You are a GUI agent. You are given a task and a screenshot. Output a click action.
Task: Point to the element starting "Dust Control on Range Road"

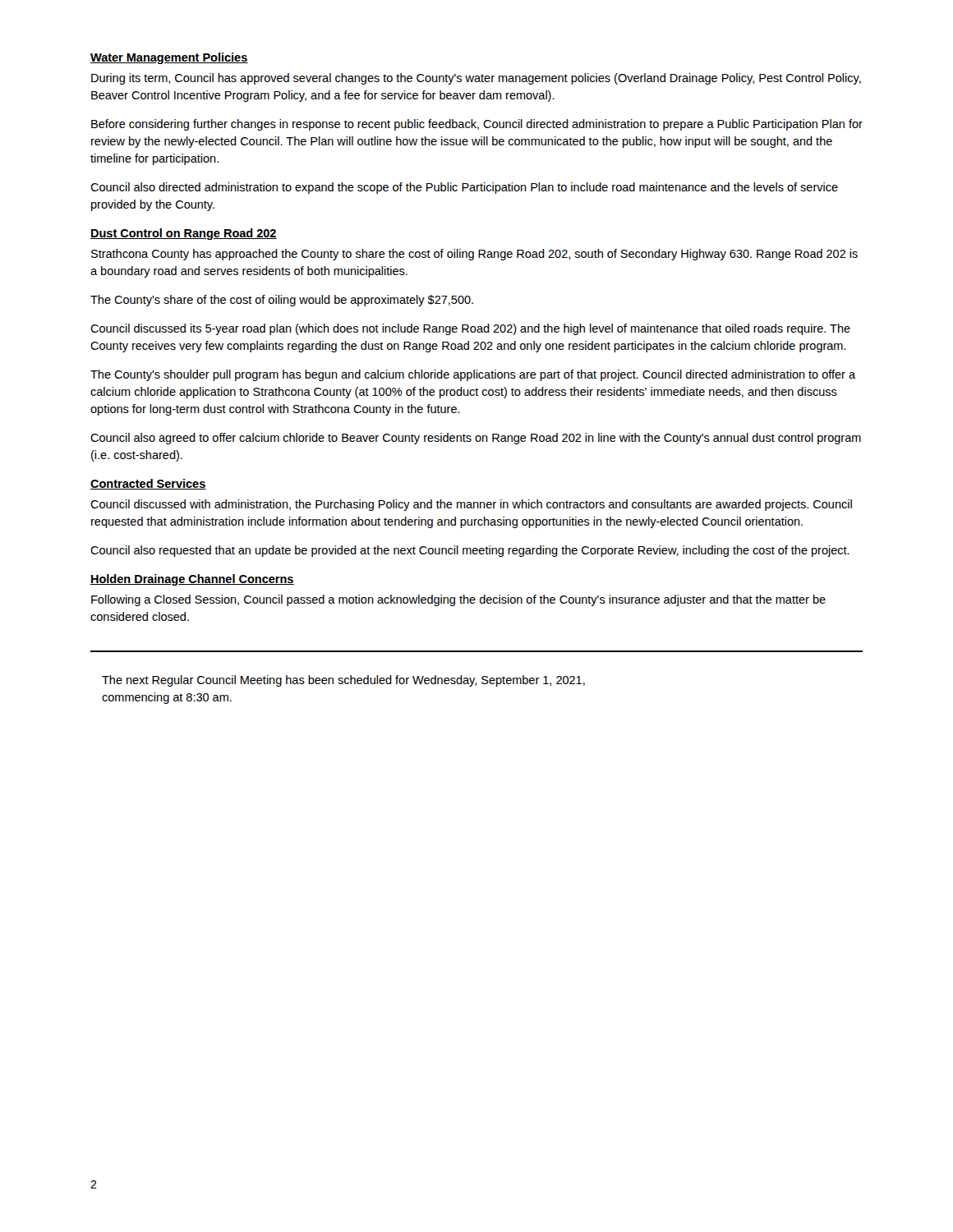183,233
